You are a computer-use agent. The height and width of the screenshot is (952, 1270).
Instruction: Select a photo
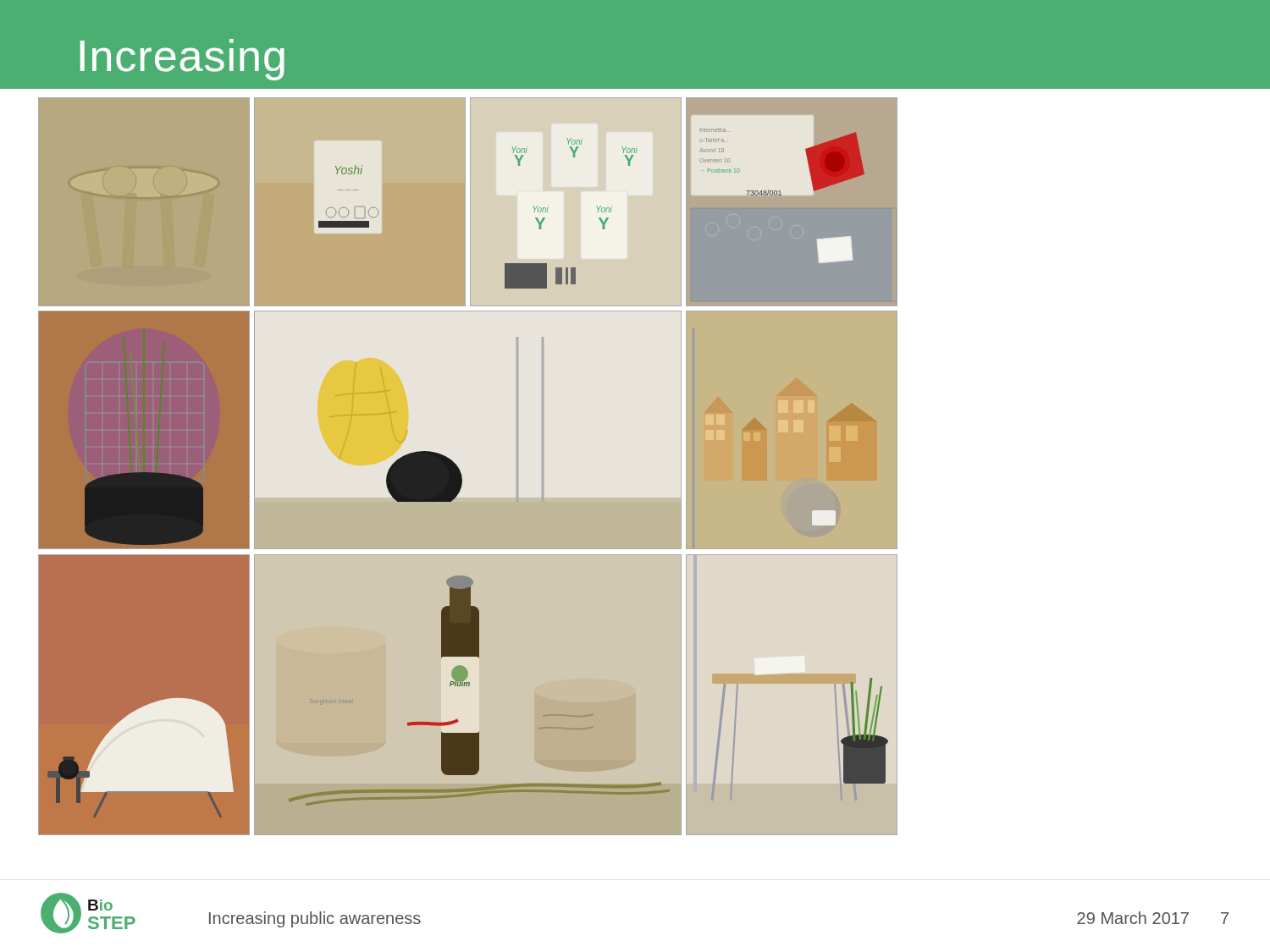tap(467, 465)
